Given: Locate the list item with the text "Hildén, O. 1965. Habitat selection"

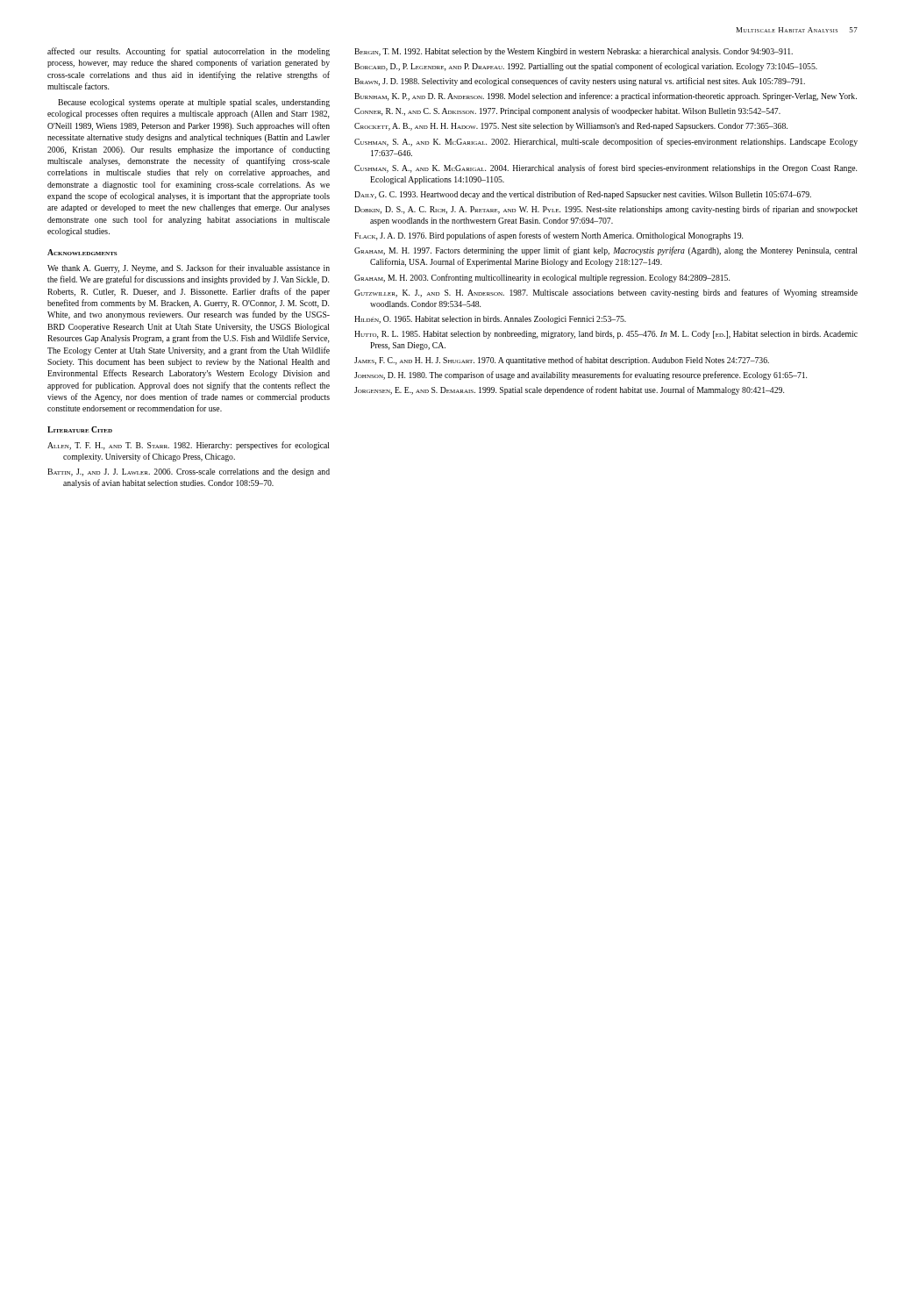Looking at the screenshot, I should [490, 319].
